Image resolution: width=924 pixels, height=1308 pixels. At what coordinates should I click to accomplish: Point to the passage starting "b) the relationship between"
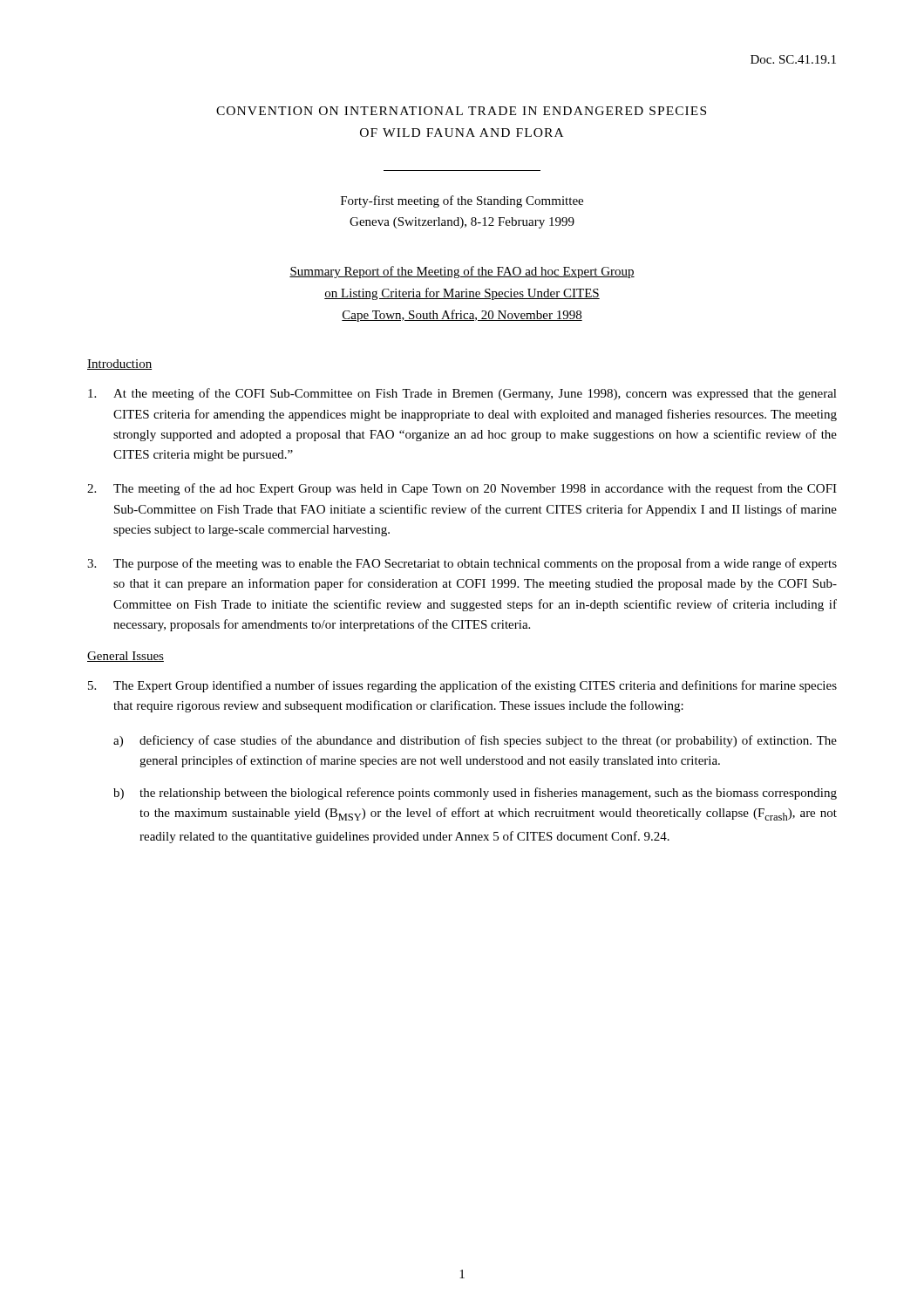tap(475, 815)
